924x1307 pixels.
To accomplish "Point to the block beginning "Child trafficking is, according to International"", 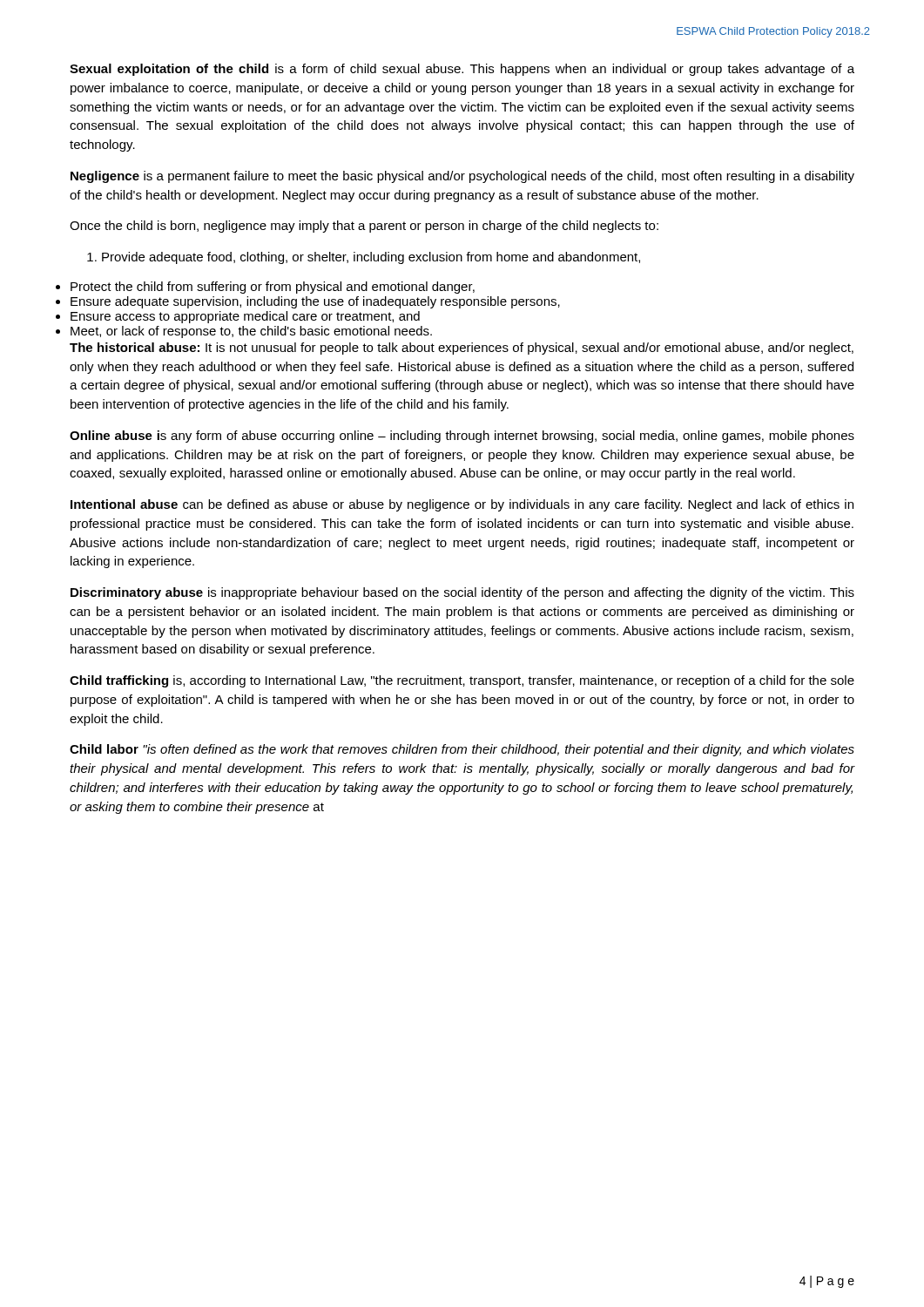I will 462,699.
